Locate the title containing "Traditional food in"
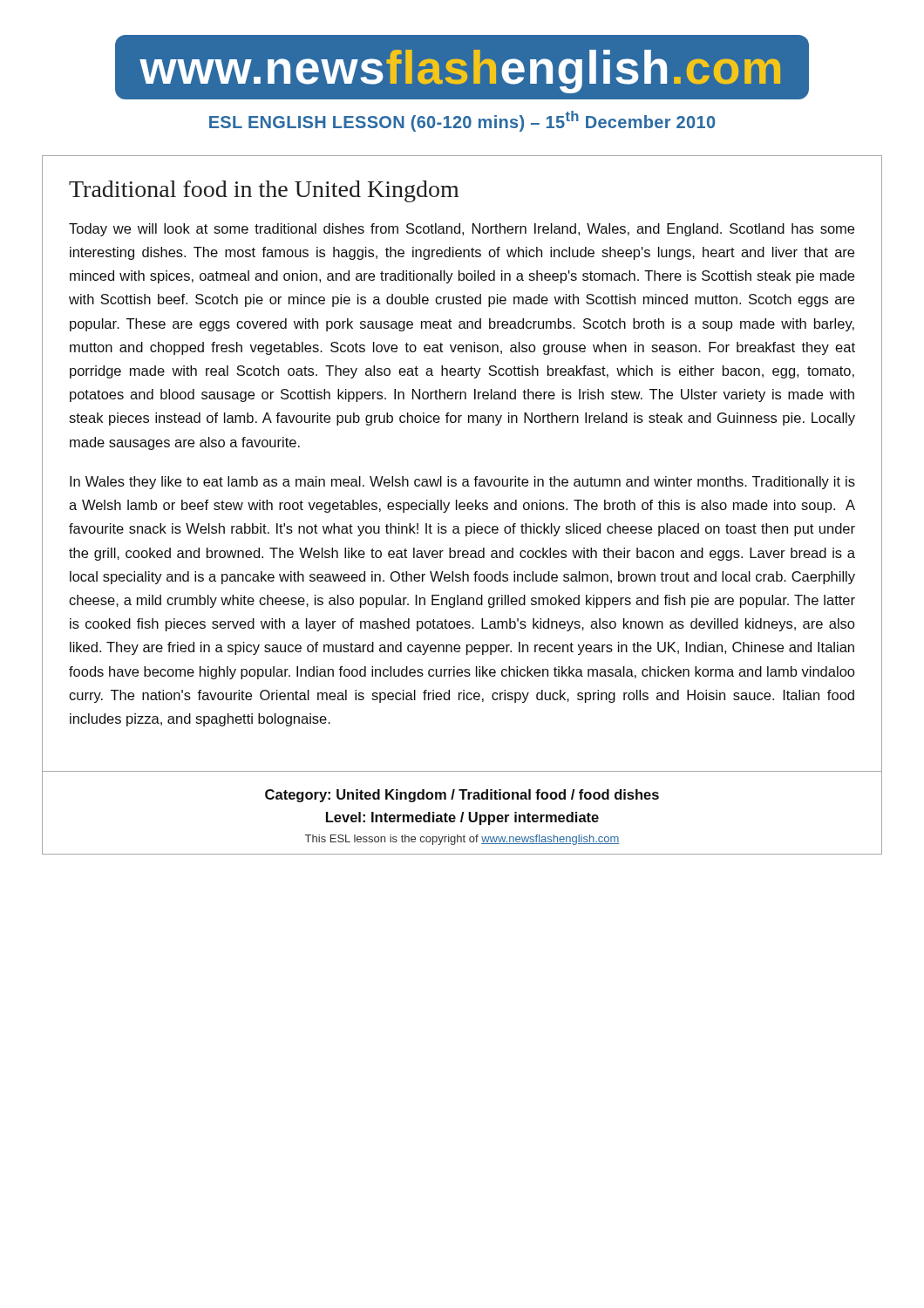924x1308 pixels. [x=462, y=189]
